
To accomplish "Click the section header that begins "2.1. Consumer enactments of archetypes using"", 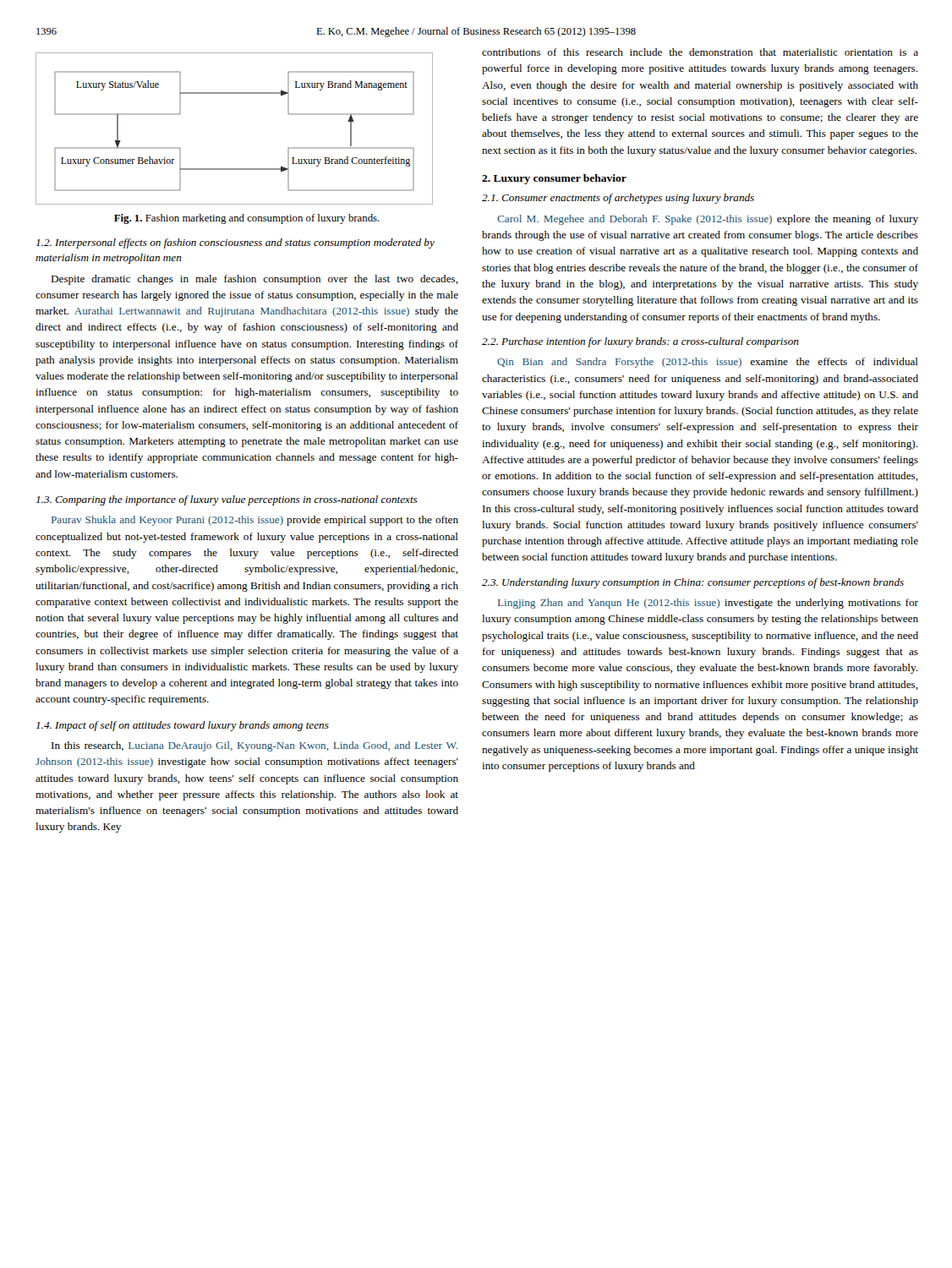I will point(618,198).
